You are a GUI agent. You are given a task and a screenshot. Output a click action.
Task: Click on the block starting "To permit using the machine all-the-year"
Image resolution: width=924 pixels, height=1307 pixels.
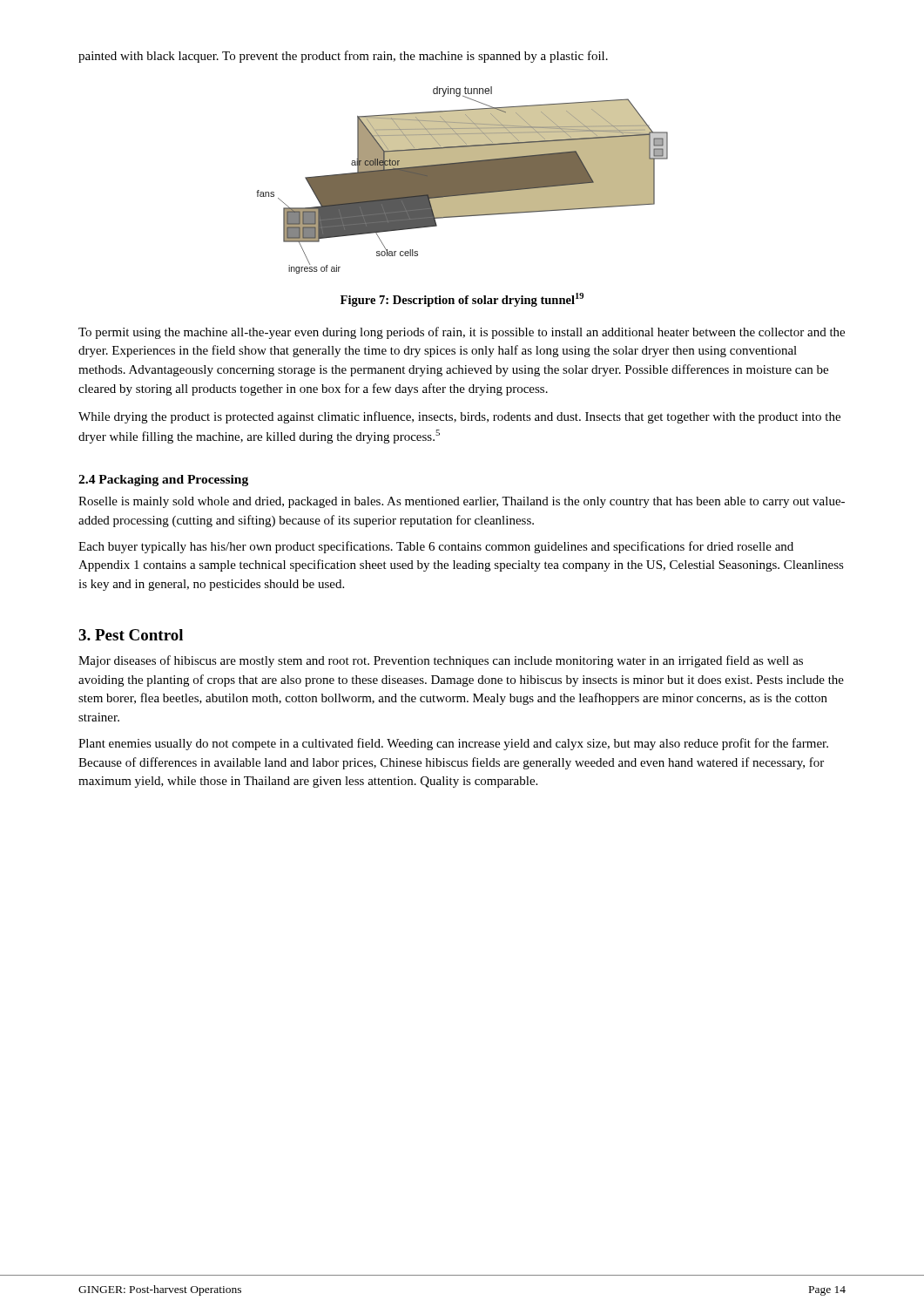pyautogui.click(x=462, y=360)
